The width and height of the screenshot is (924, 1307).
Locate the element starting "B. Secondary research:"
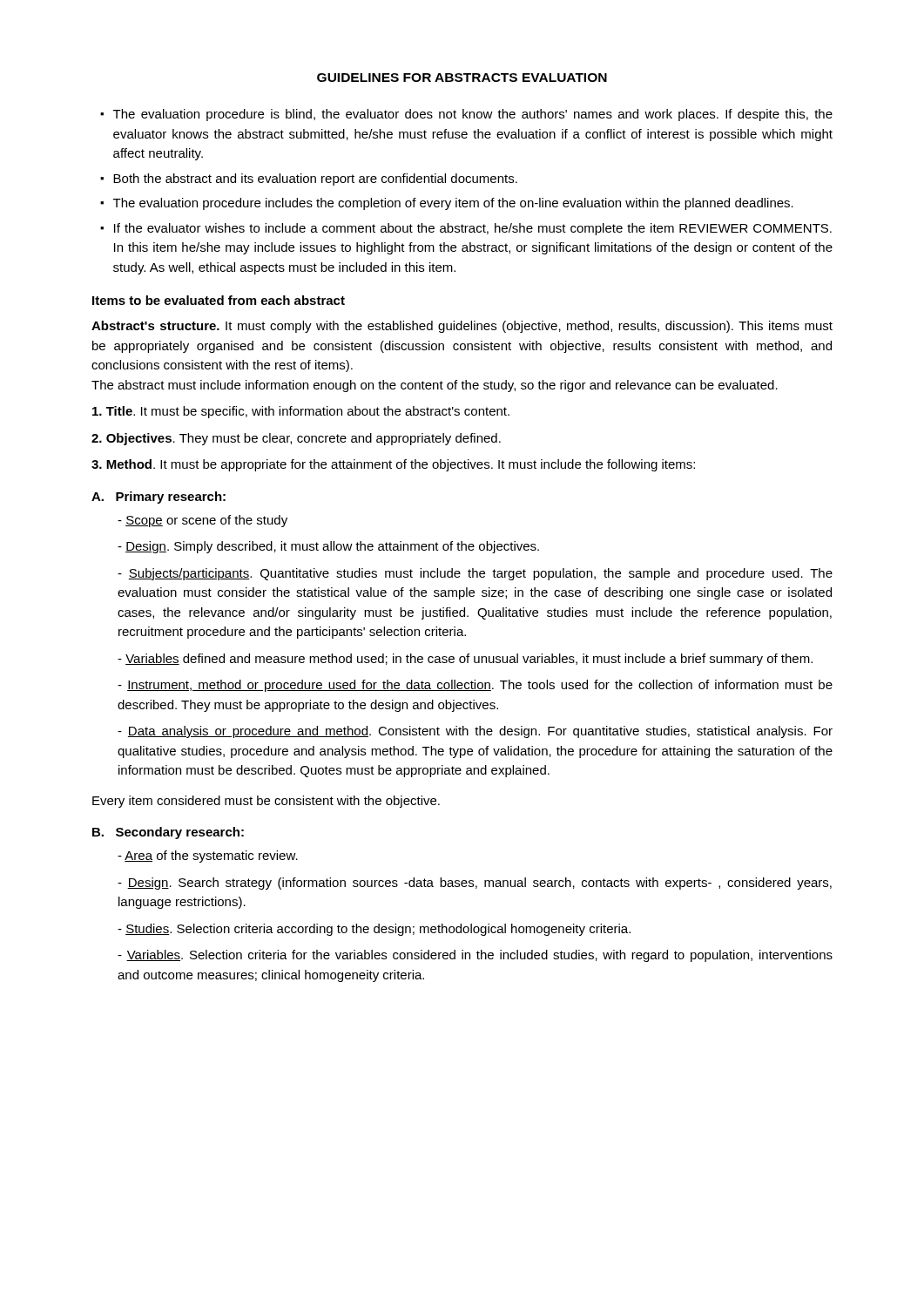168,832
